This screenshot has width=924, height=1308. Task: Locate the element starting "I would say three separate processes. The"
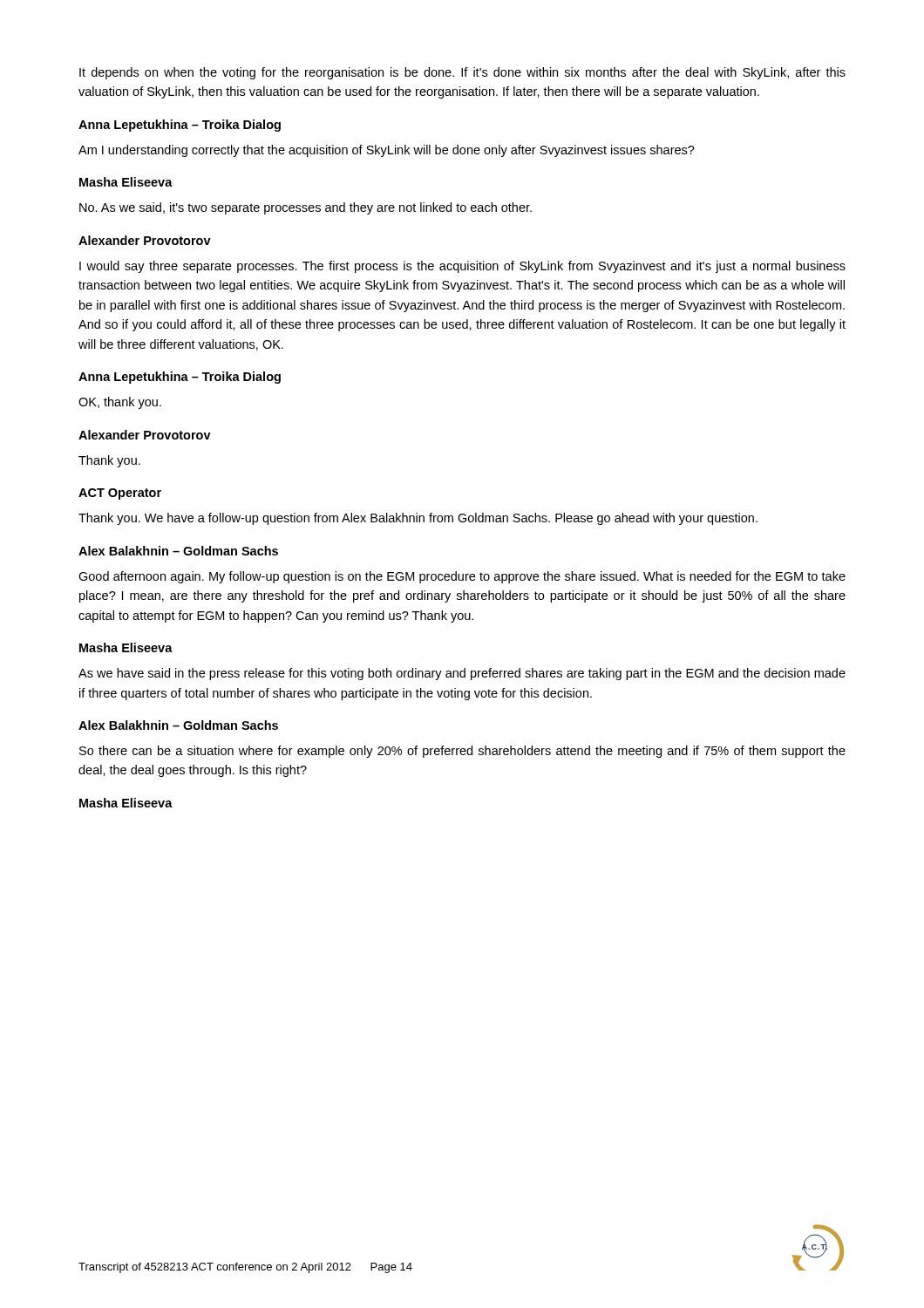pyautogui.click(x=462, y=305)
